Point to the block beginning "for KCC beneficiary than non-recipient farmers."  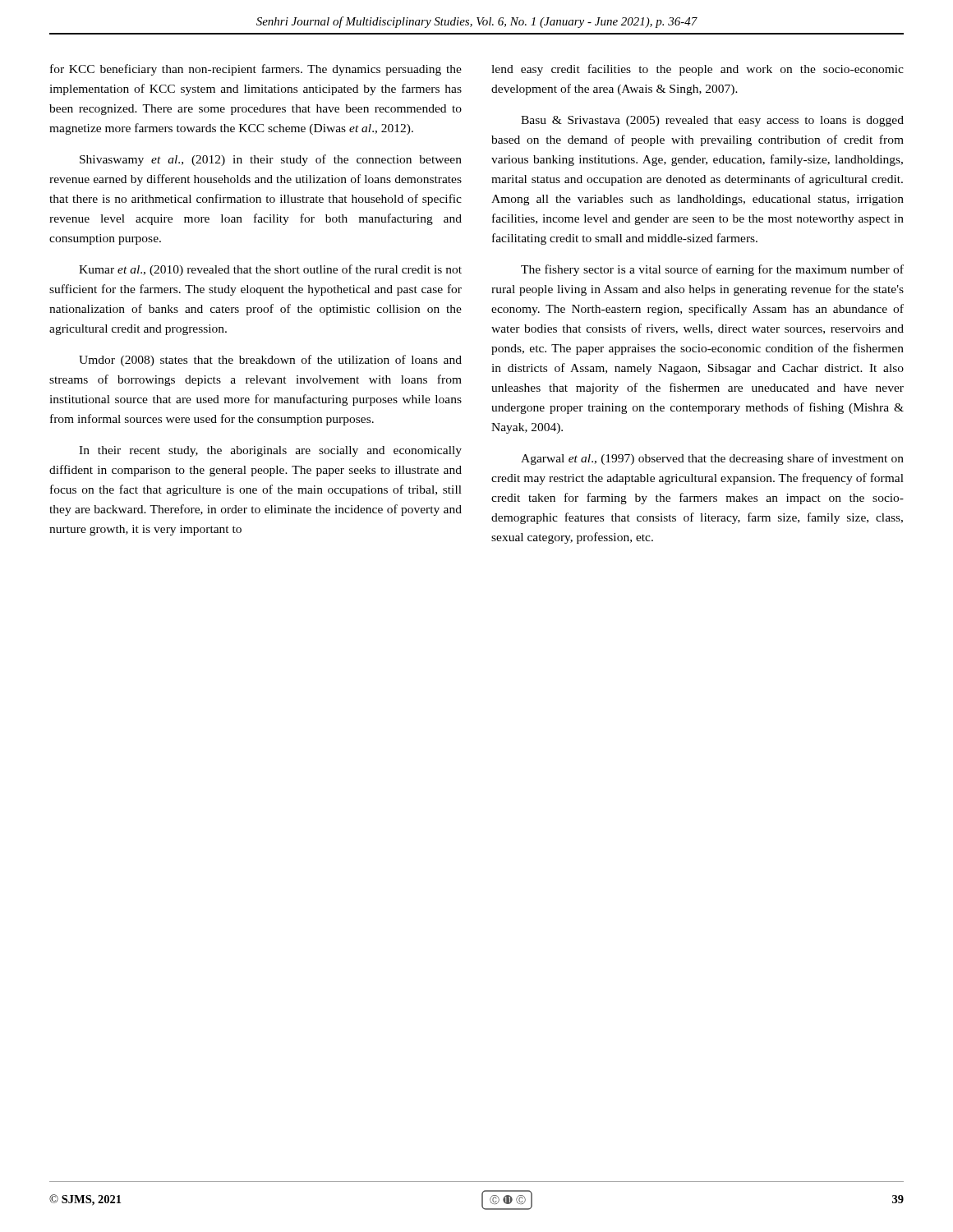(255, 99)
